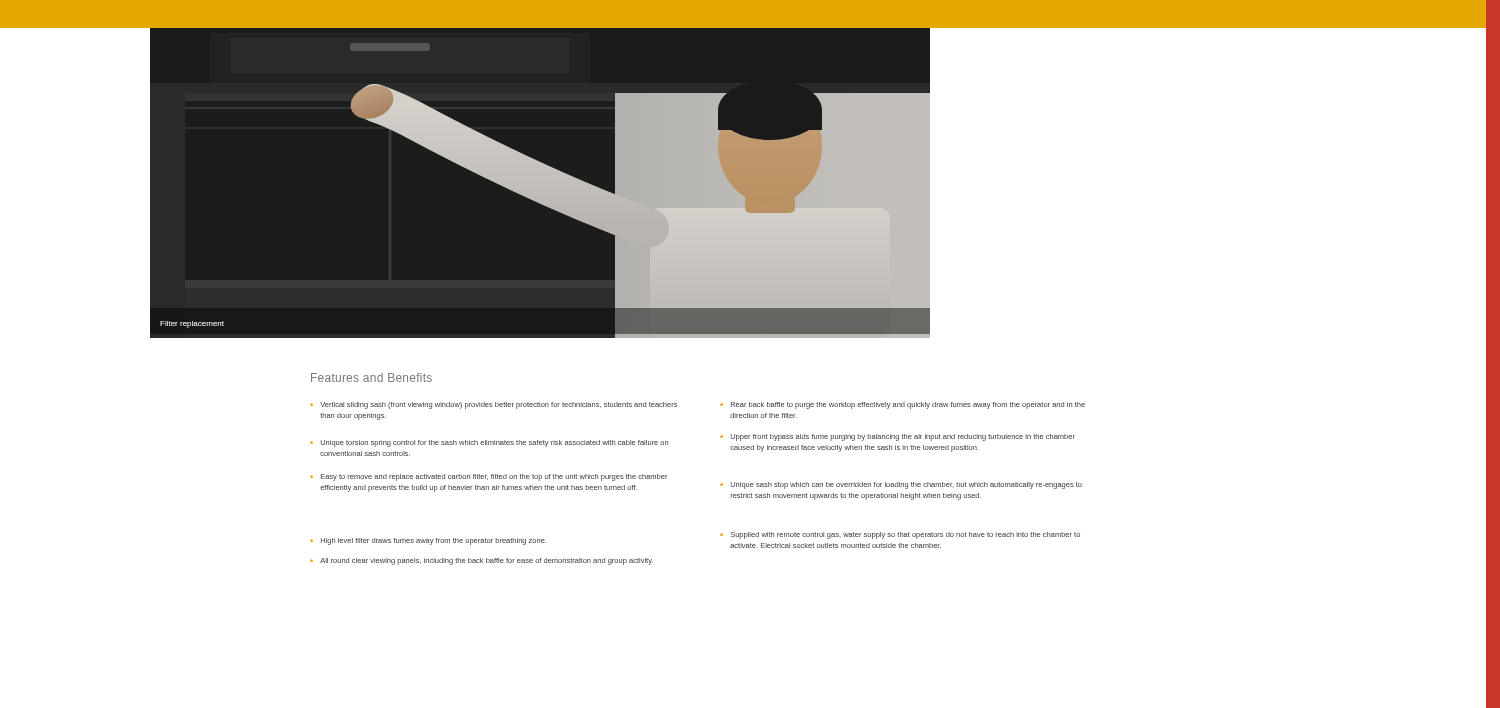
Task: Find the list item that says "• High level filter draws fumes away from"
Action: (x=428, y=541)
